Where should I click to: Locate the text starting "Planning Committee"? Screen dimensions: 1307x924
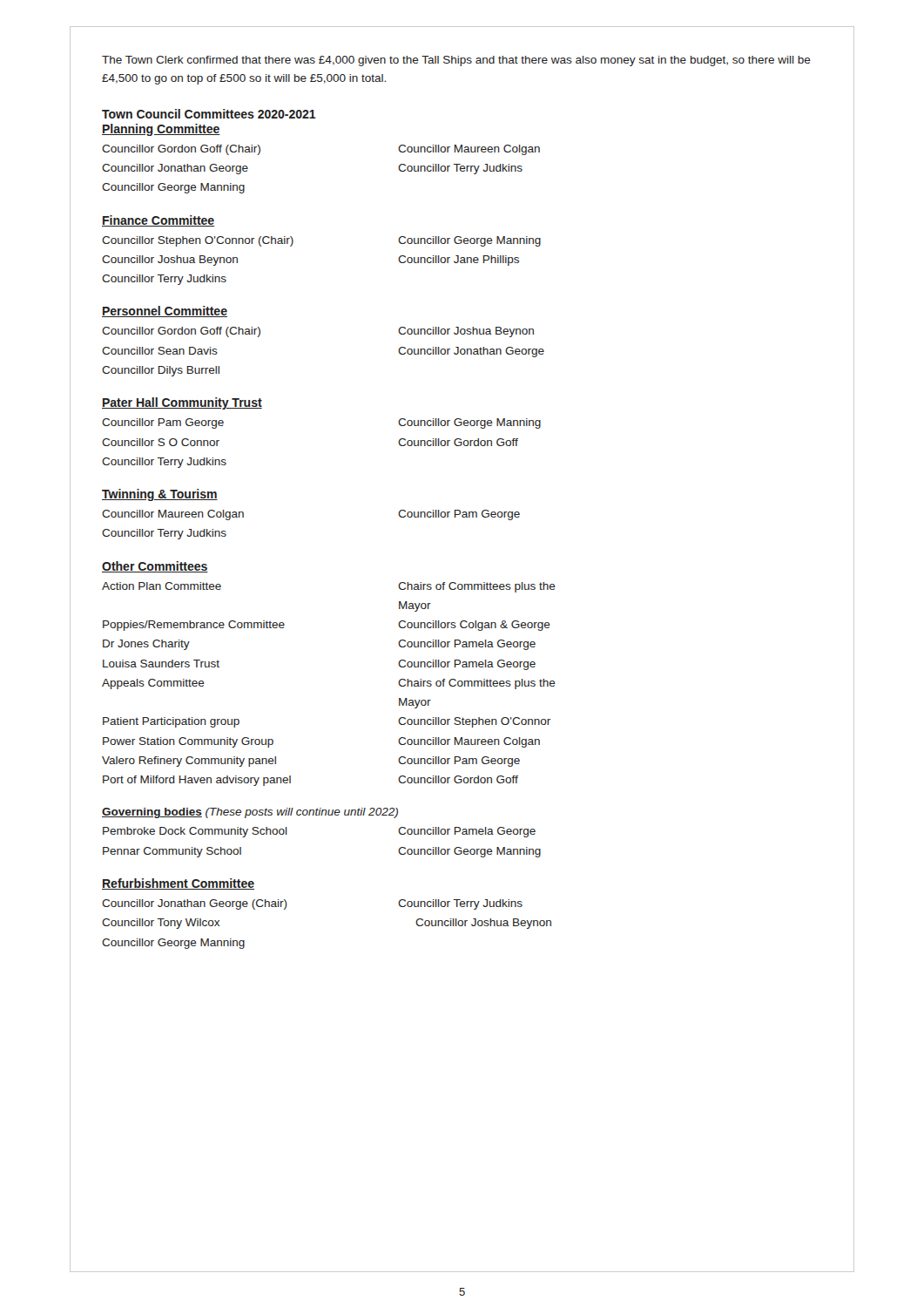(161, 129)
